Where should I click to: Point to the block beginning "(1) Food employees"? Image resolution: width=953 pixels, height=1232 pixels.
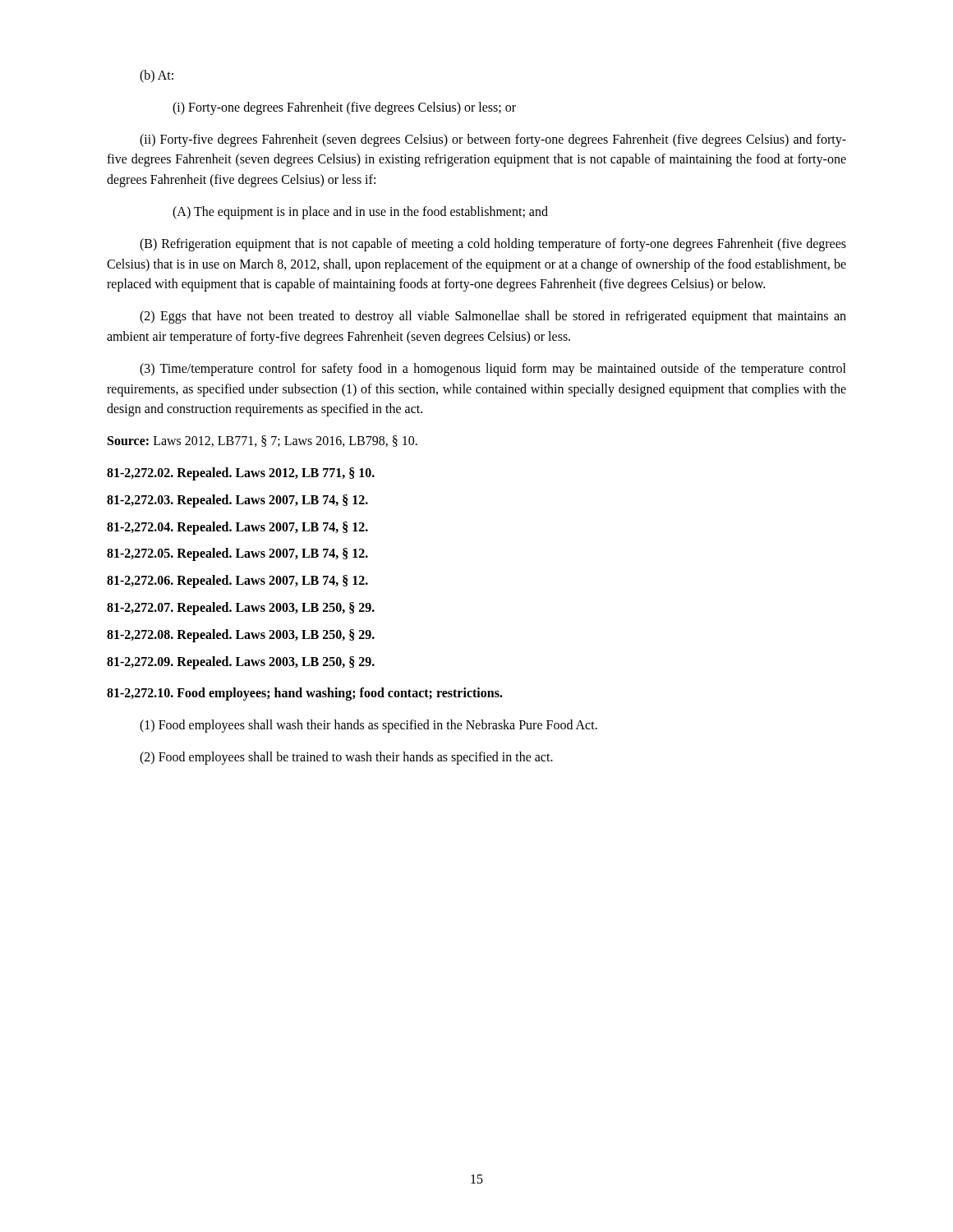(369, 725)
